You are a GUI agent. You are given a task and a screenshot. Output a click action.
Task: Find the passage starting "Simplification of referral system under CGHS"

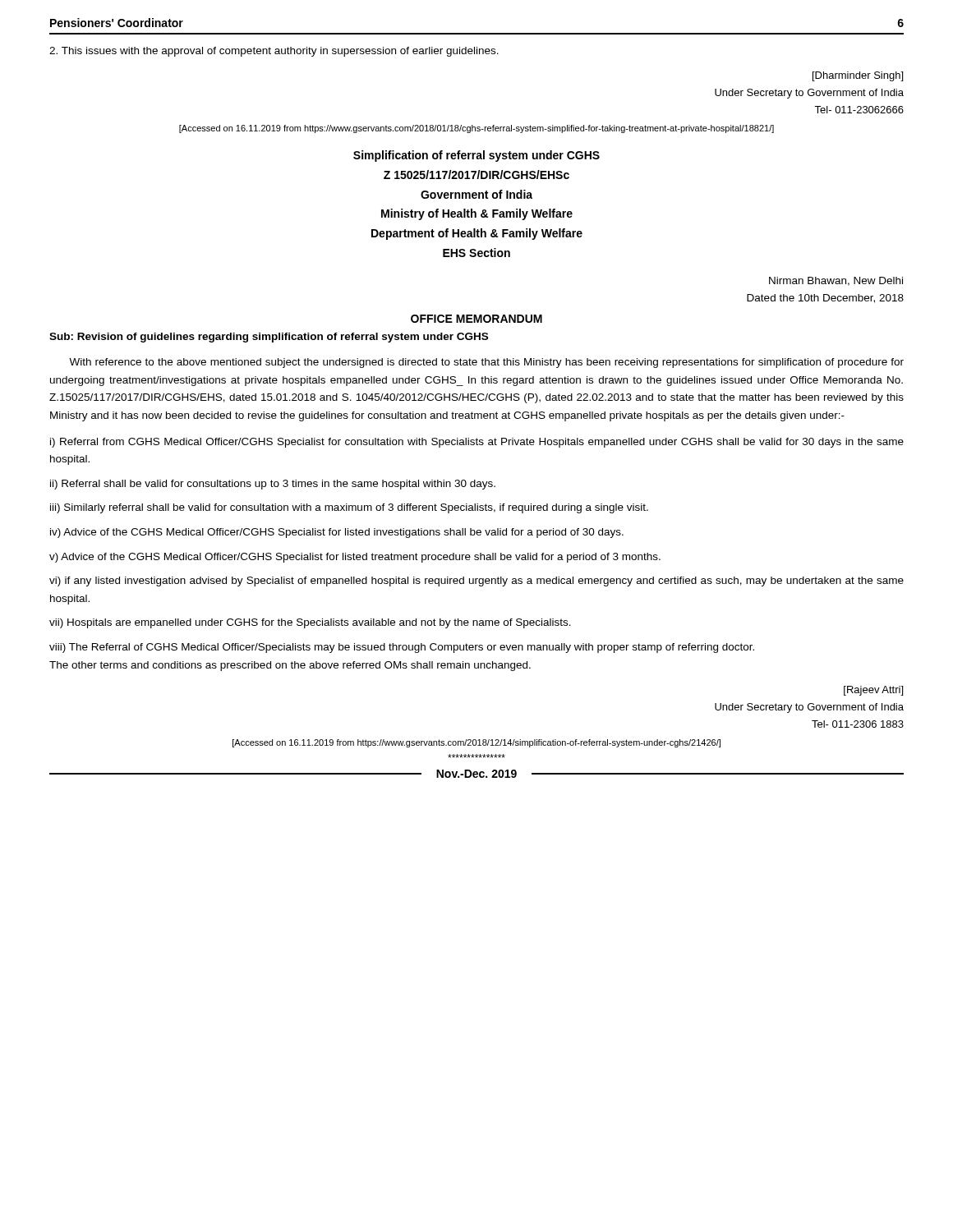coord(476,204)
